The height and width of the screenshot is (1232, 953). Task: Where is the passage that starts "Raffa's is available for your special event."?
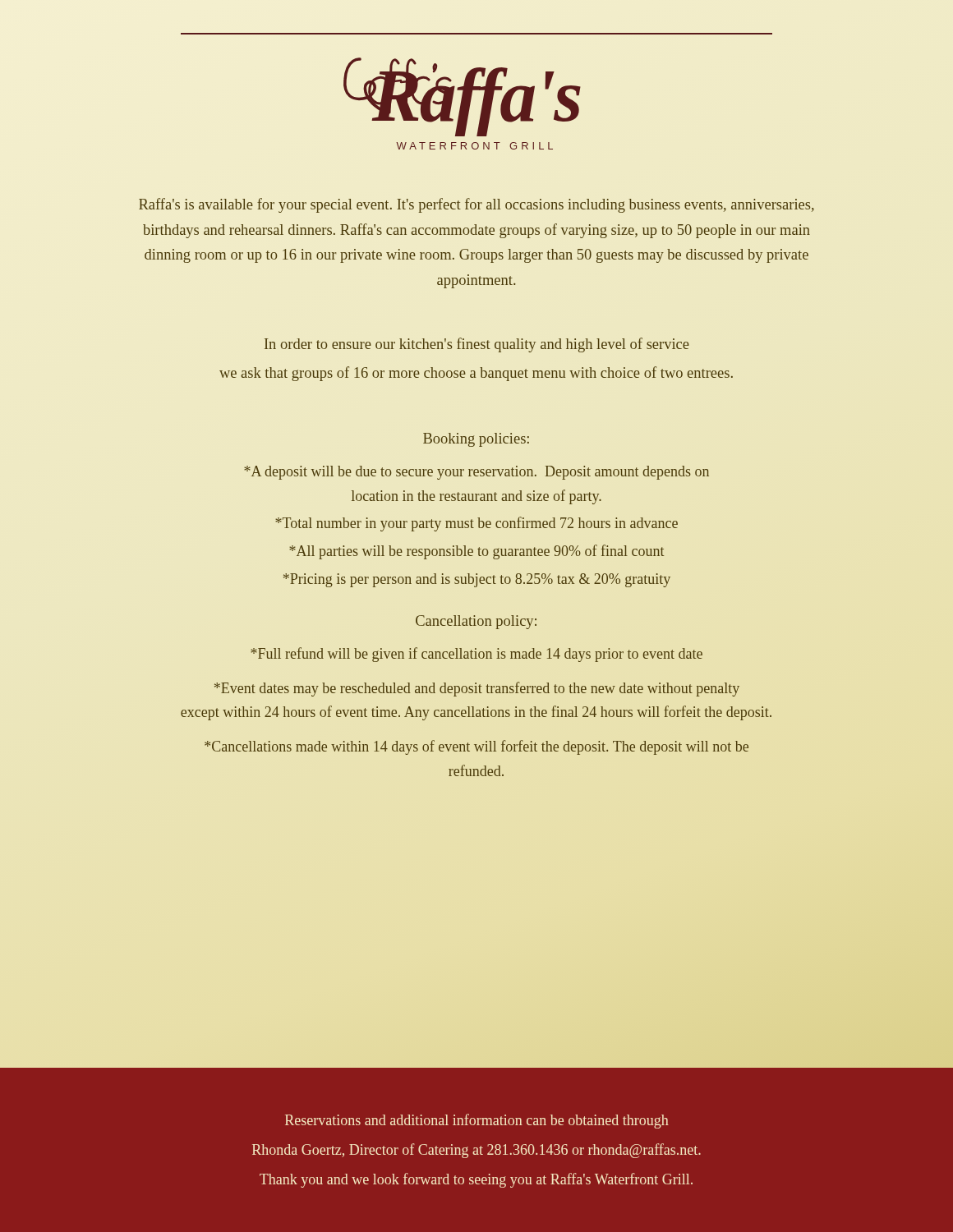[x=476, y=242]
